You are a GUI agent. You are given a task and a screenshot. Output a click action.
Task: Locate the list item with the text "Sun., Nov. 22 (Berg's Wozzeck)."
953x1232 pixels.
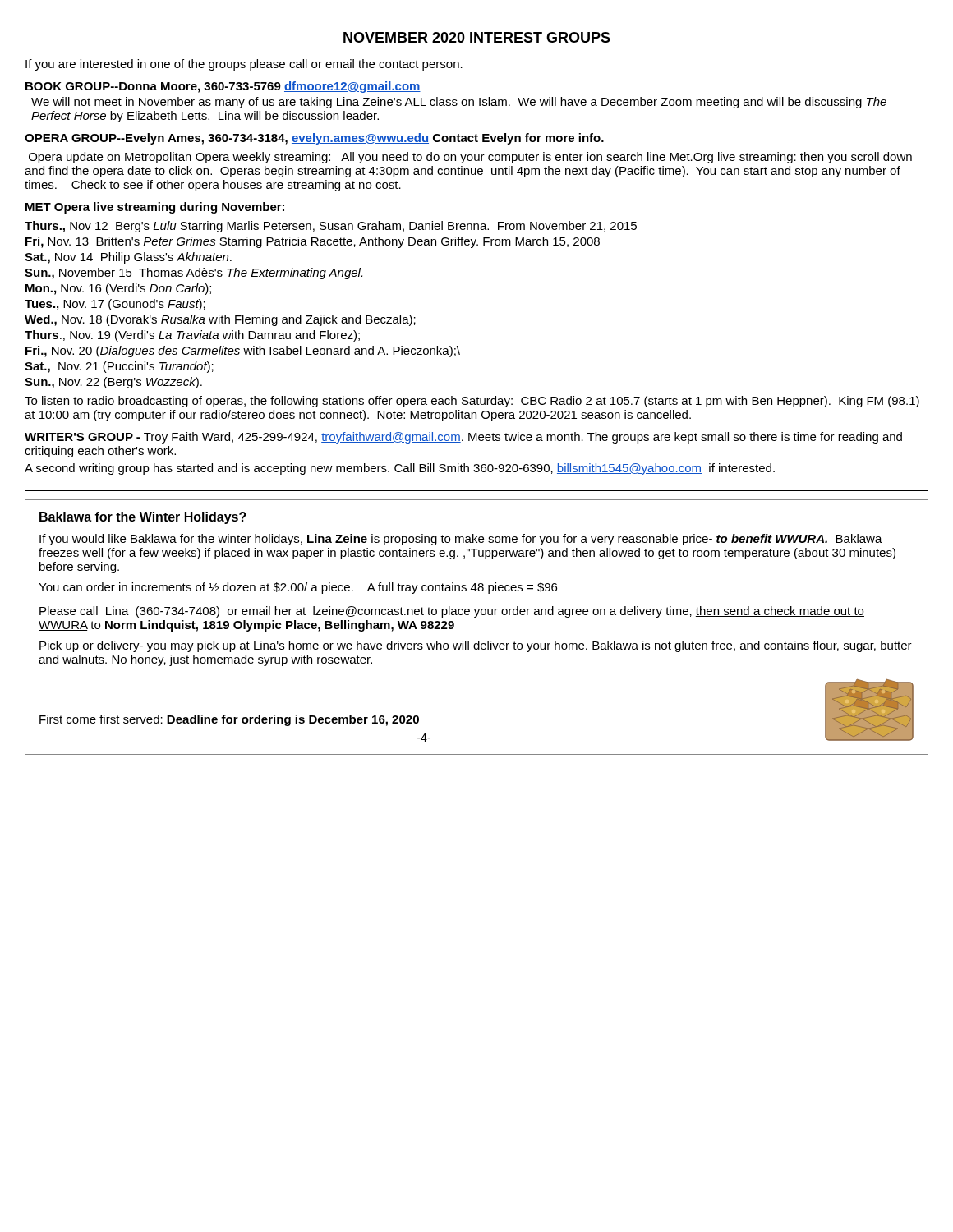114,381
